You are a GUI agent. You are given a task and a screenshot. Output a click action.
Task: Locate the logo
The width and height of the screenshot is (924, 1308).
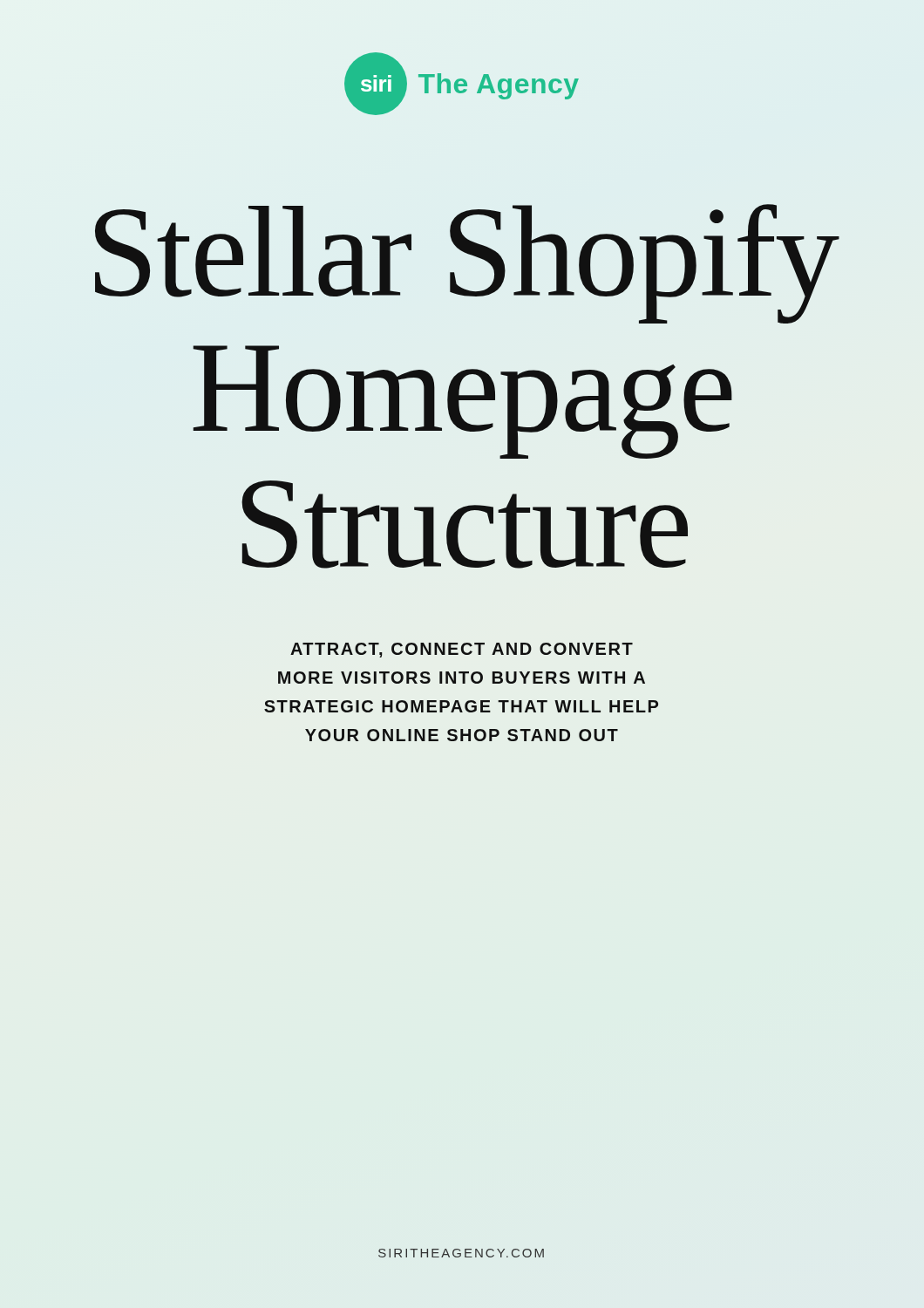pyautogui.click(x=462, y=84)
